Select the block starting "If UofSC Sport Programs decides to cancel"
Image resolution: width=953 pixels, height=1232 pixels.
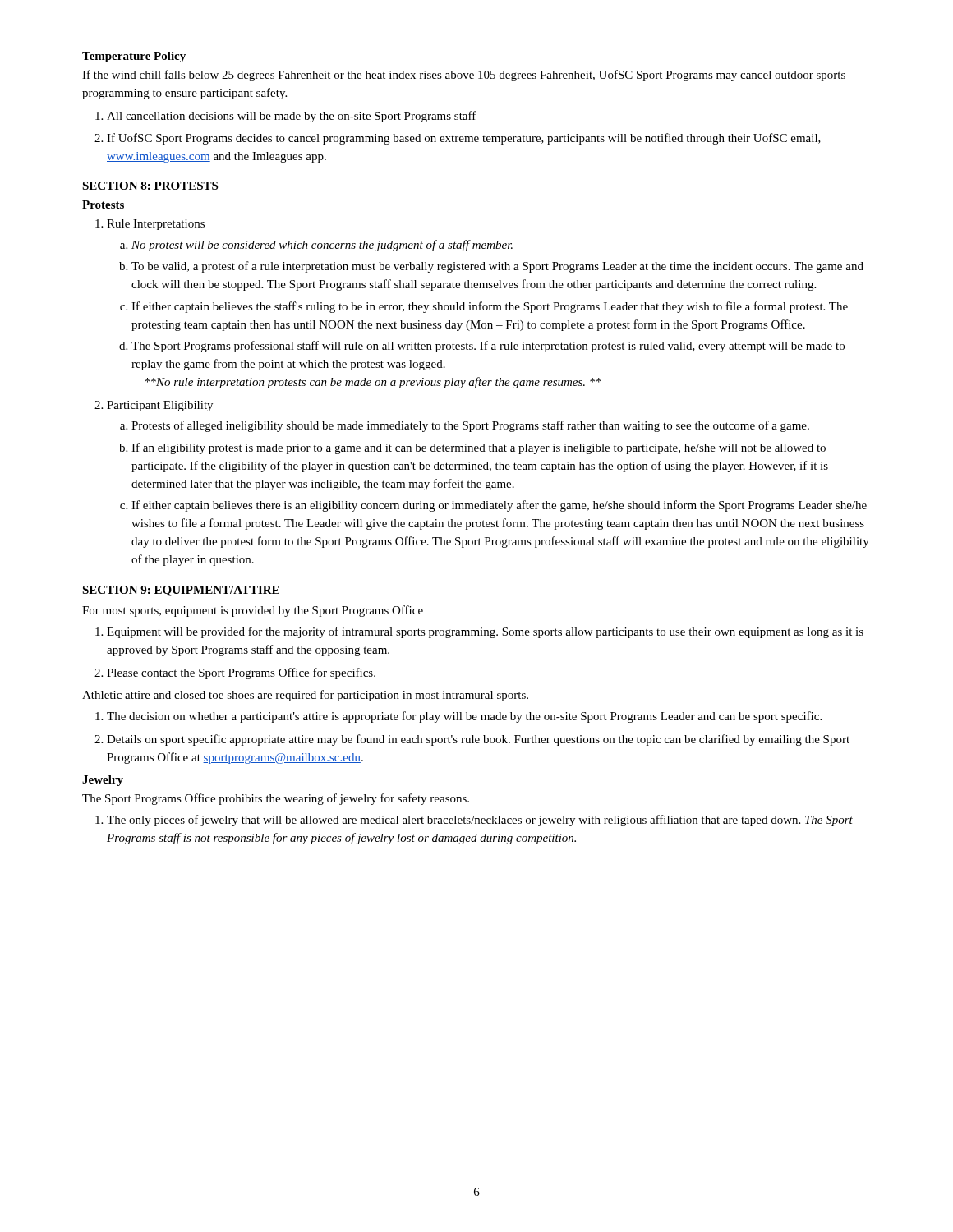464,147
